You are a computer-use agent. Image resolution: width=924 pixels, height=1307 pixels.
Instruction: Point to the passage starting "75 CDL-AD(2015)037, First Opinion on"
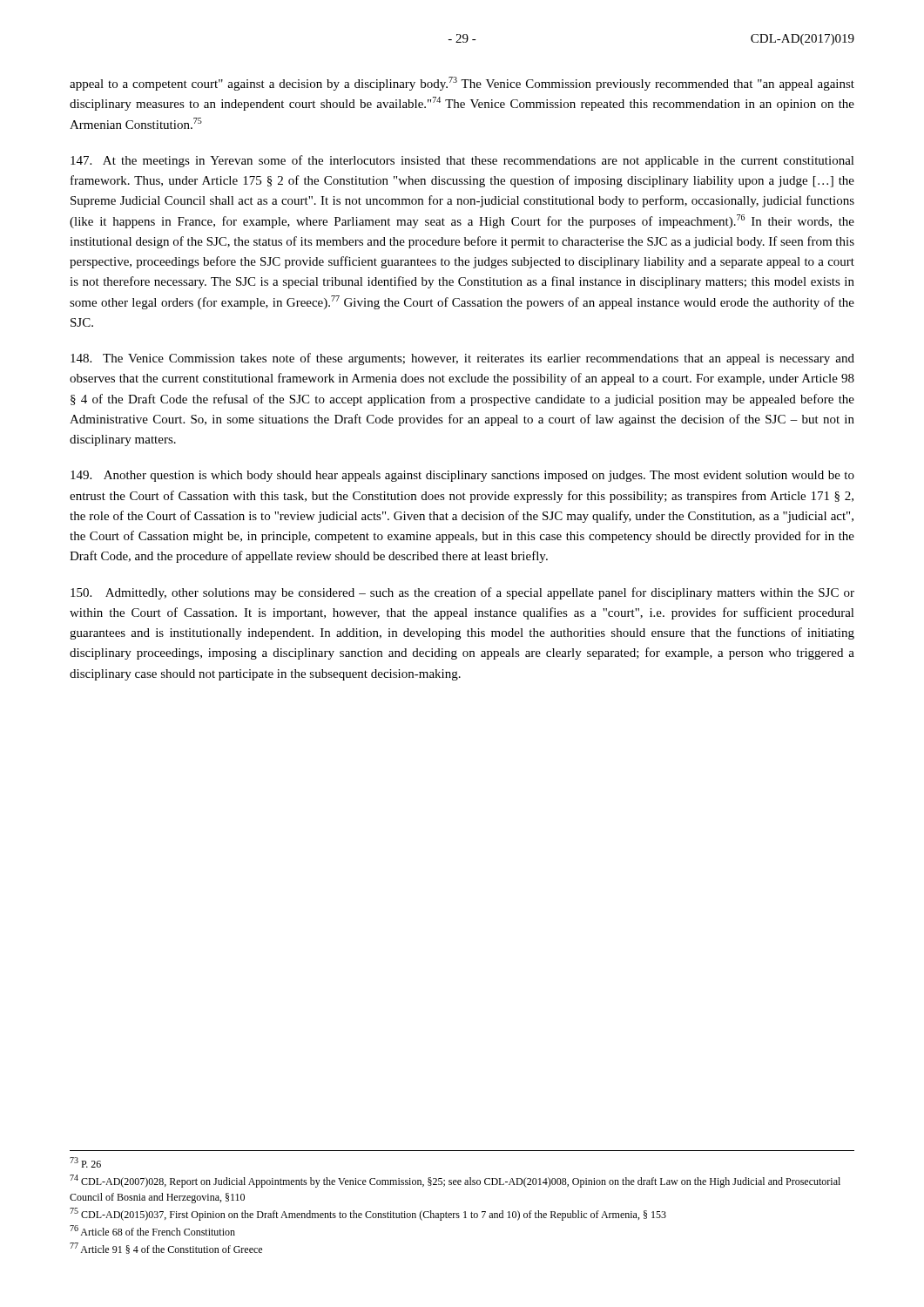(x=368, y=1214)
